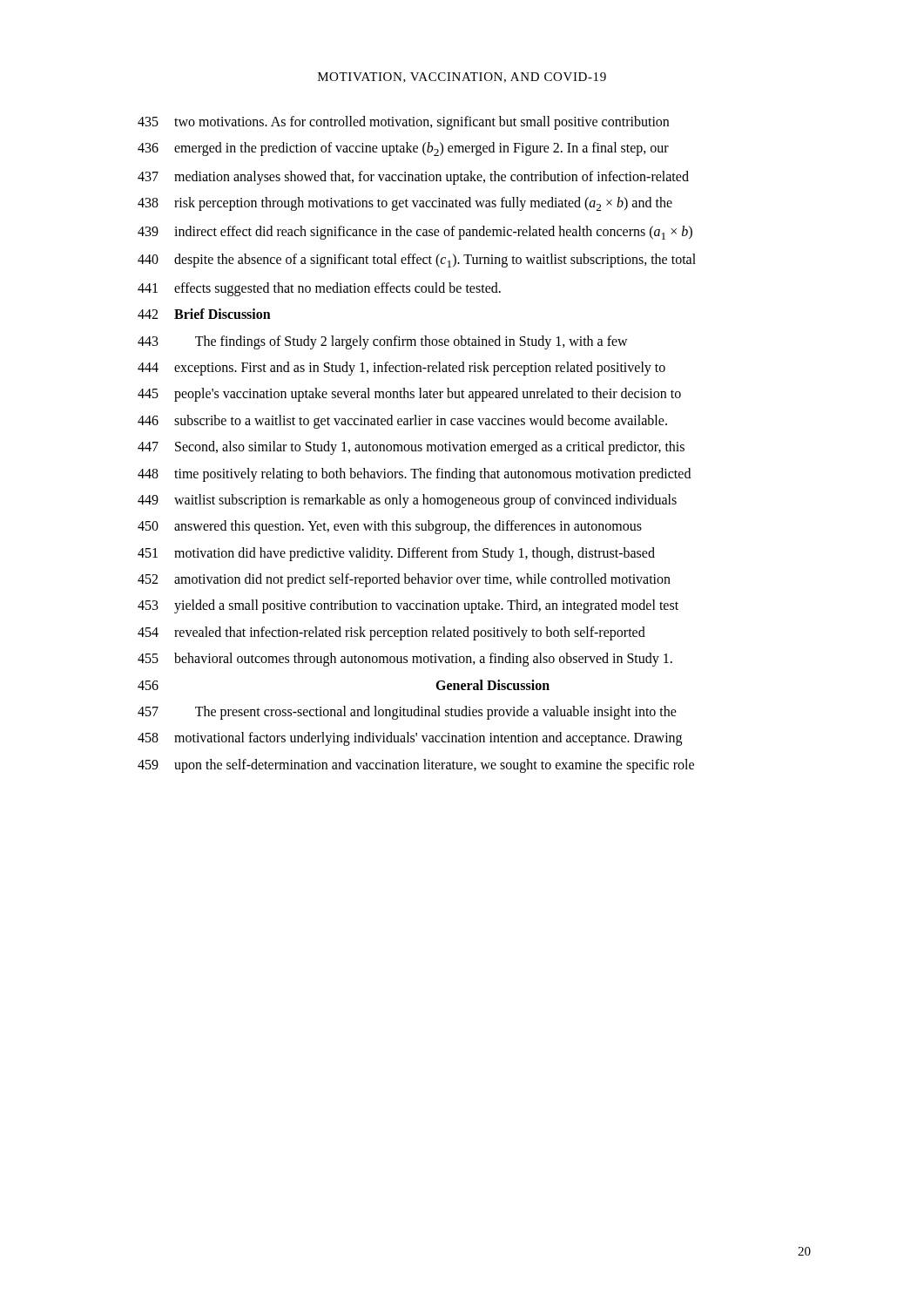The image size is (924, 1307).
Task: Navigate to the text block starting "440 despite the absence of a significant total"
Action: 462,261
